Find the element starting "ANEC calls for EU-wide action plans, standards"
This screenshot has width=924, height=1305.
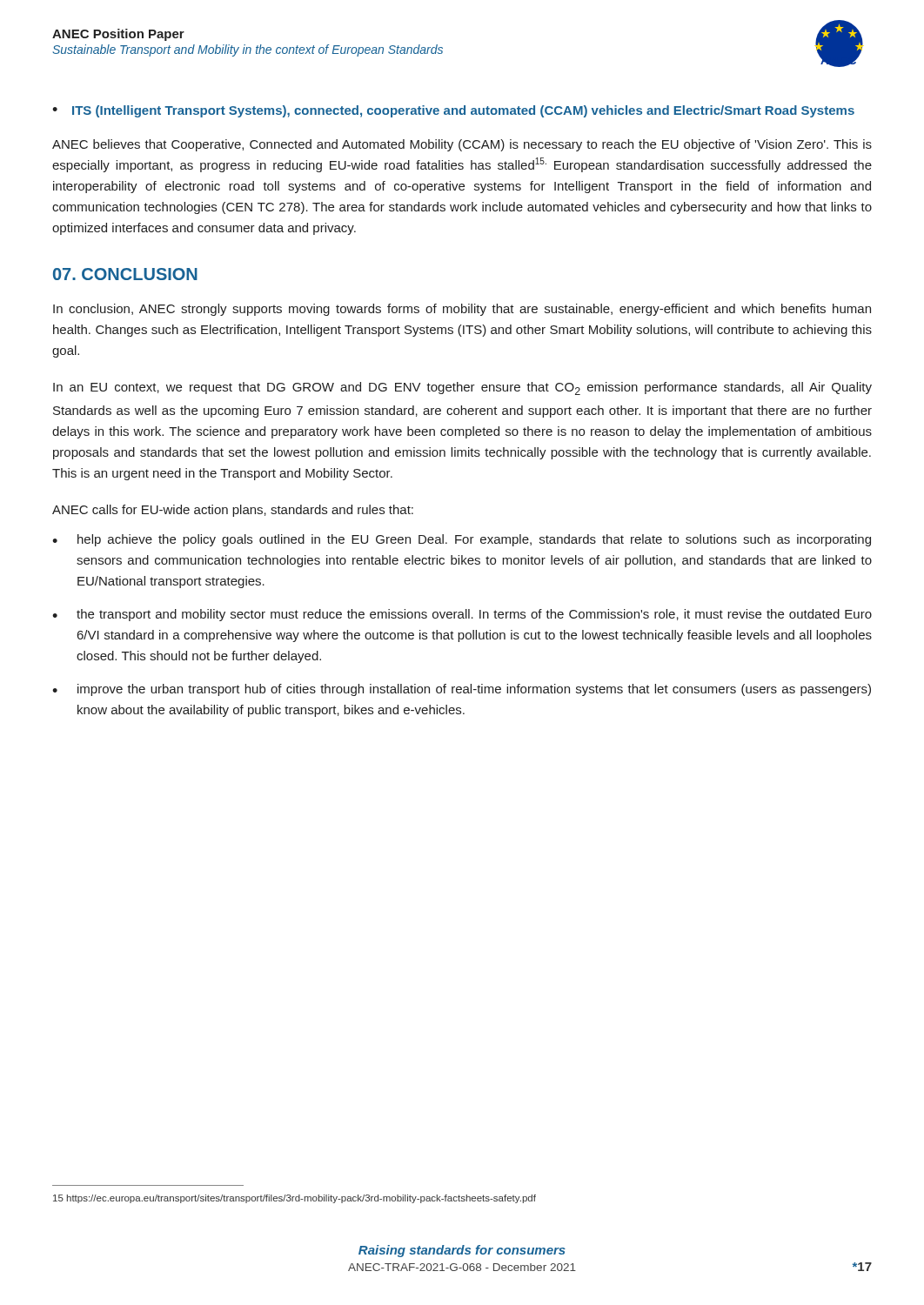[233, 509]
